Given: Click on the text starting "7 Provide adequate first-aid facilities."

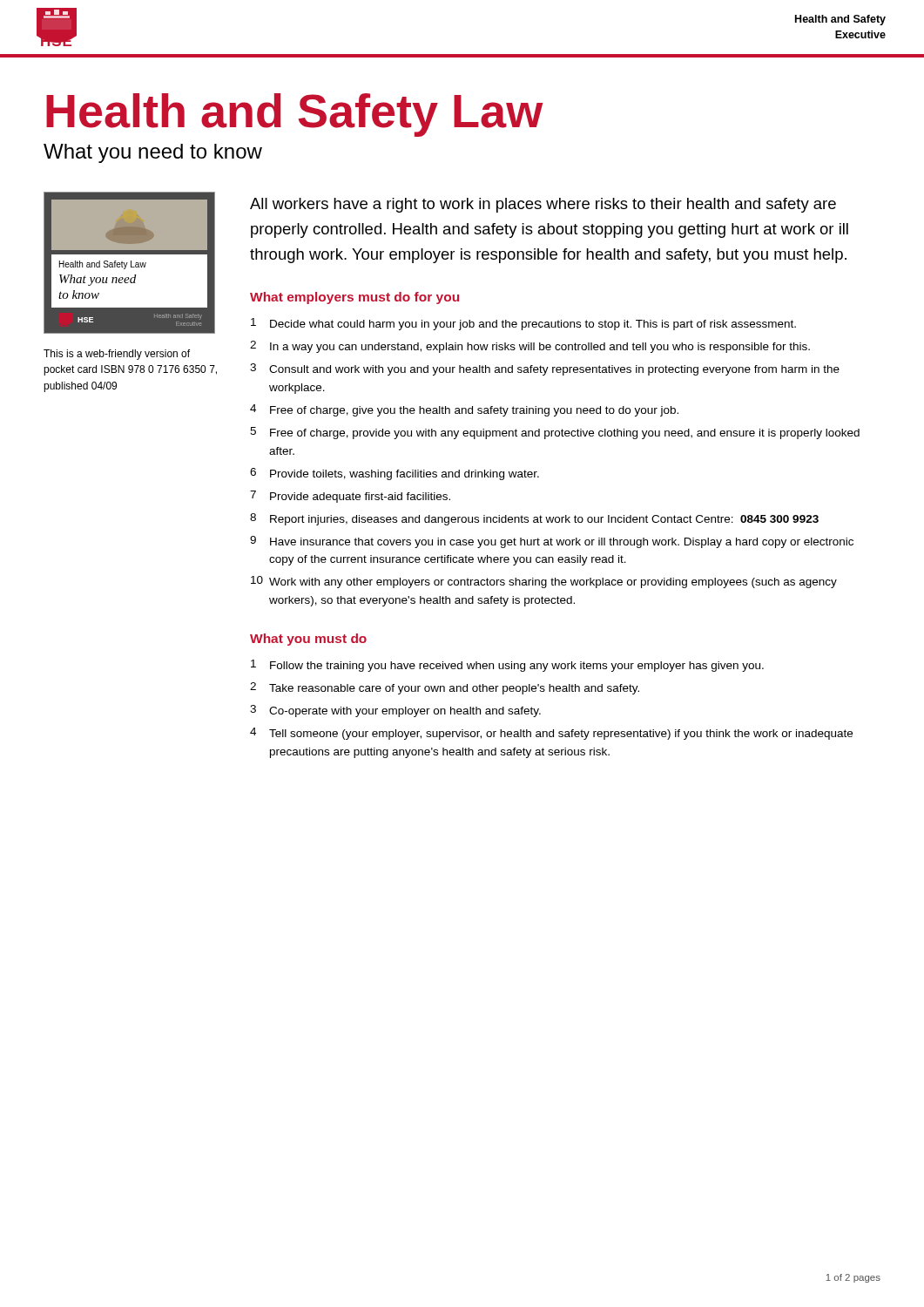Looking at the screenshot, I should pos(351,497).
